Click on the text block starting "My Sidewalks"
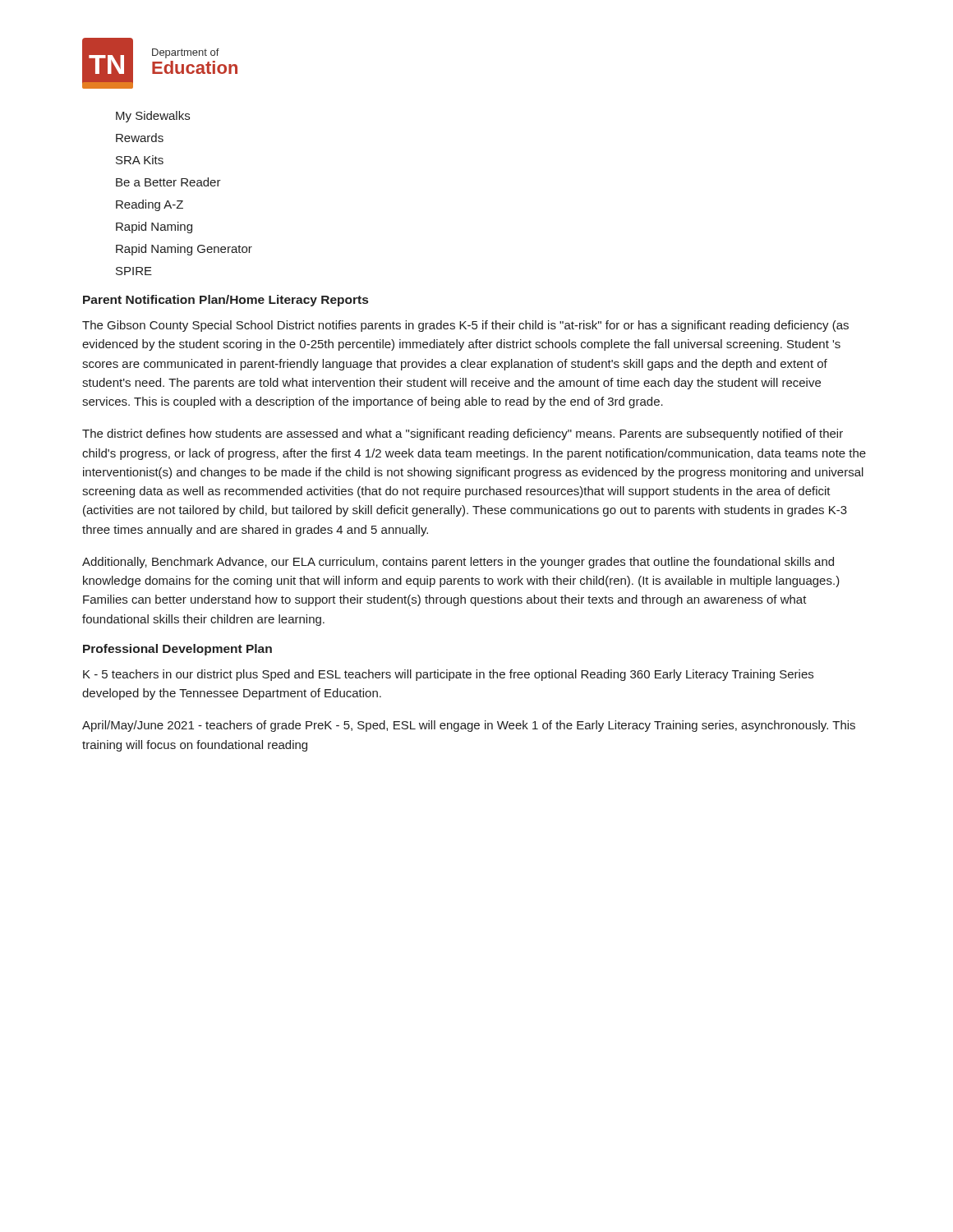The height and width of the screenshot is (1232, 953). (153, 115)
